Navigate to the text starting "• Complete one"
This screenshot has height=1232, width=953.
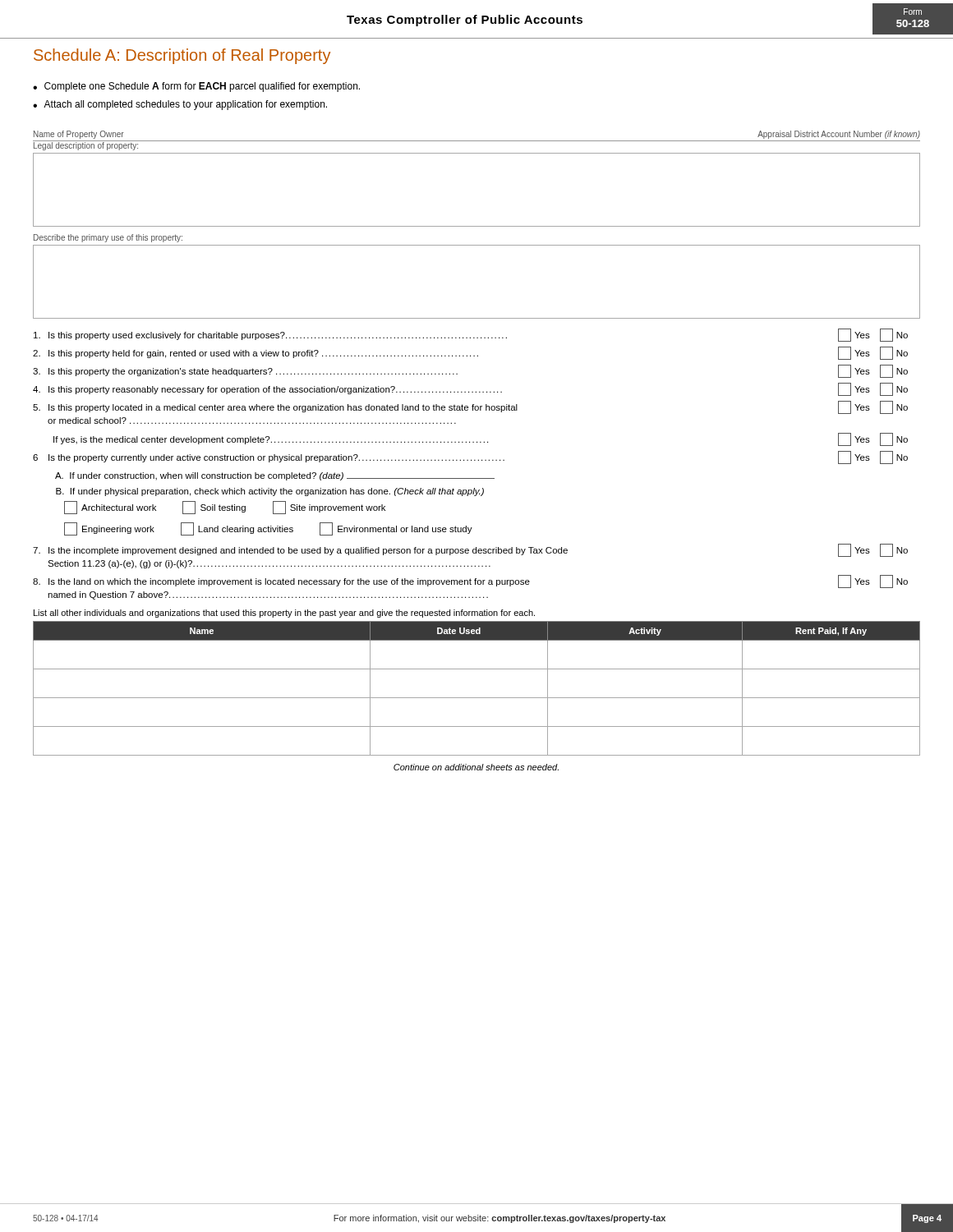click(x=197, y=88)
